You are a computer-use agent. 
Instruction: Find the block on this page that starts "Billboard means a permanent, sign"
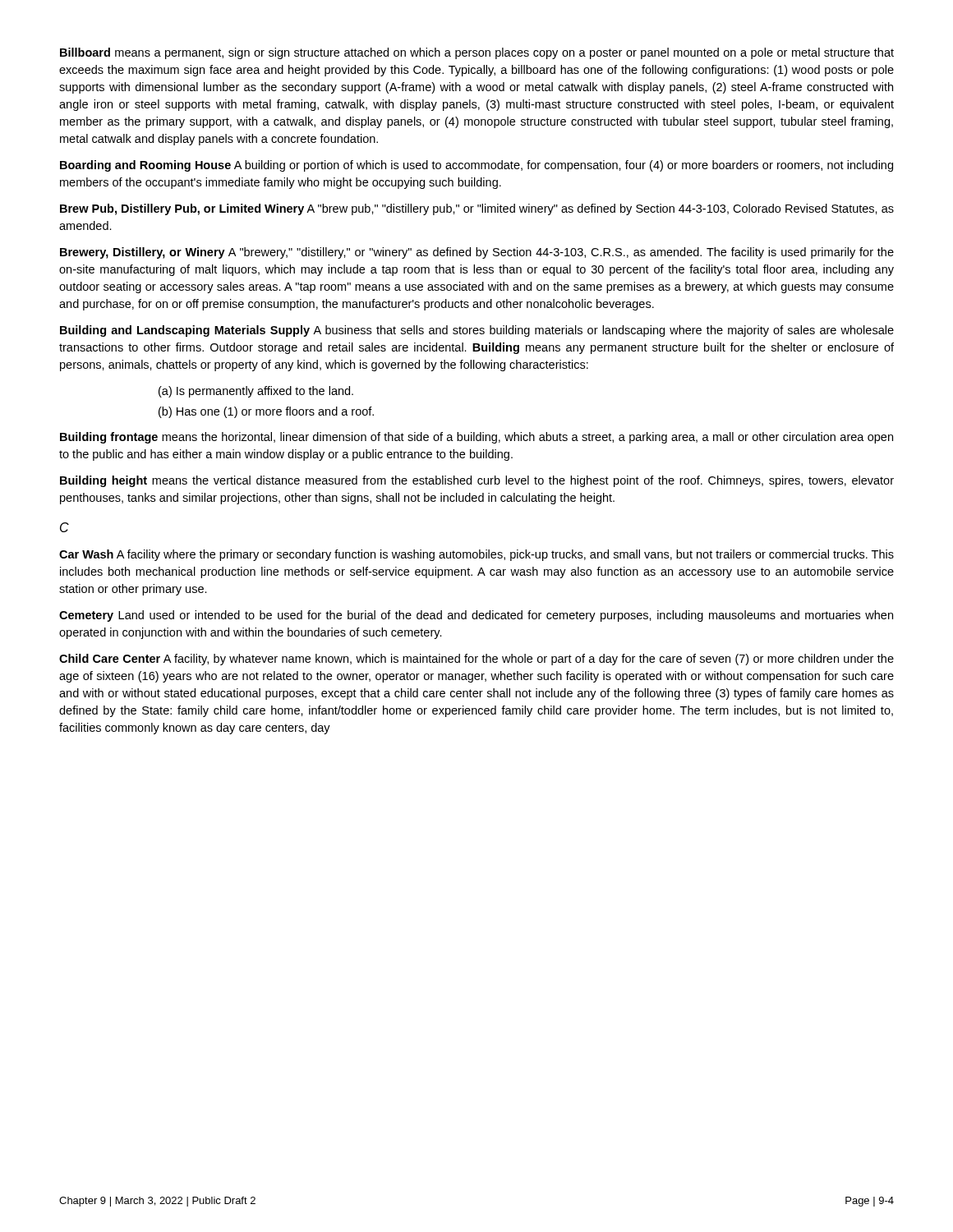pos(476,96)
